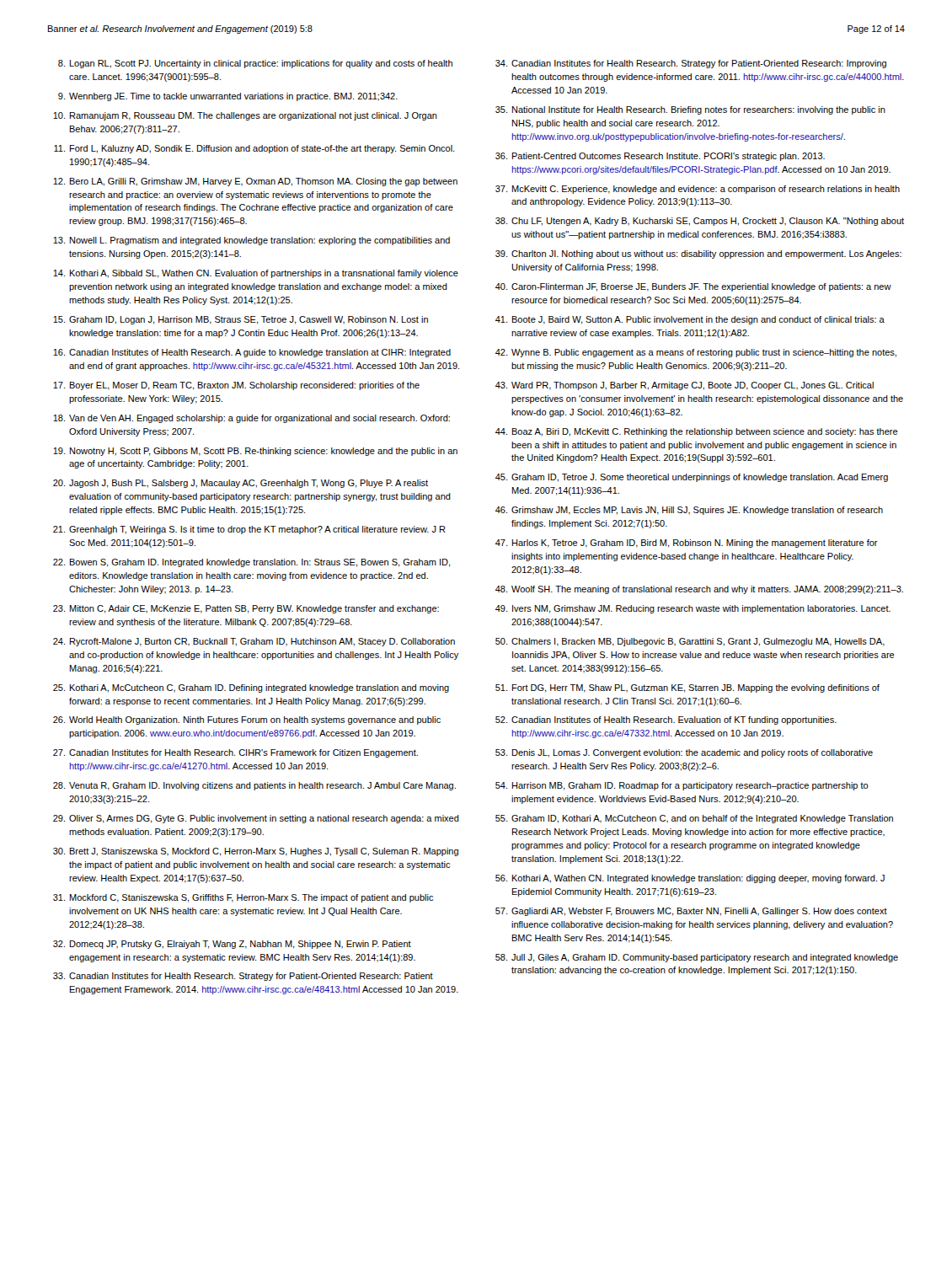Click on the list item that reads "14. Kothari A, Sibbald SL, Wathen"

click(x=255, y=287)
